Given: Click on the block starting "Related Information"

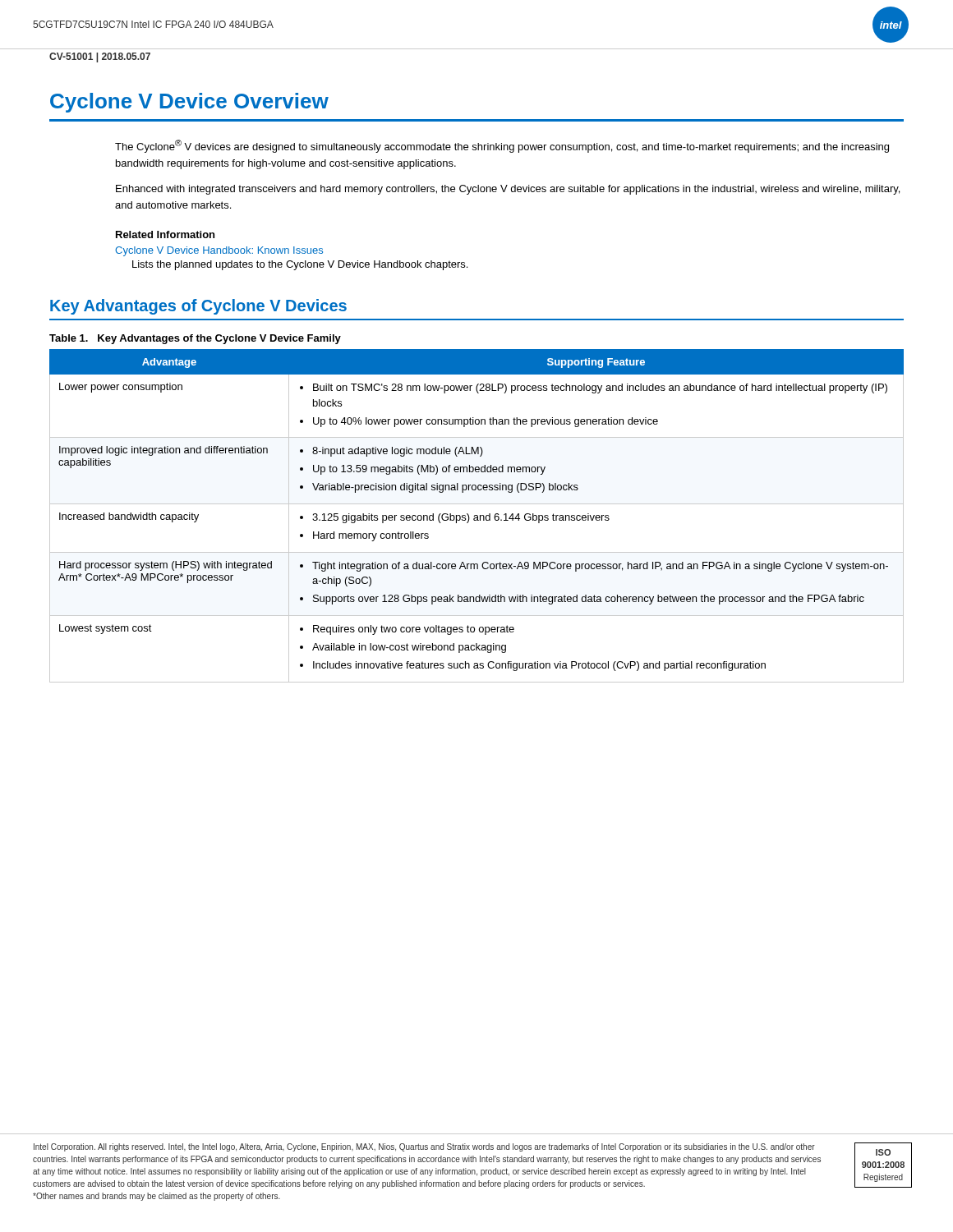Looking at the screenshot, I should 165,234.
